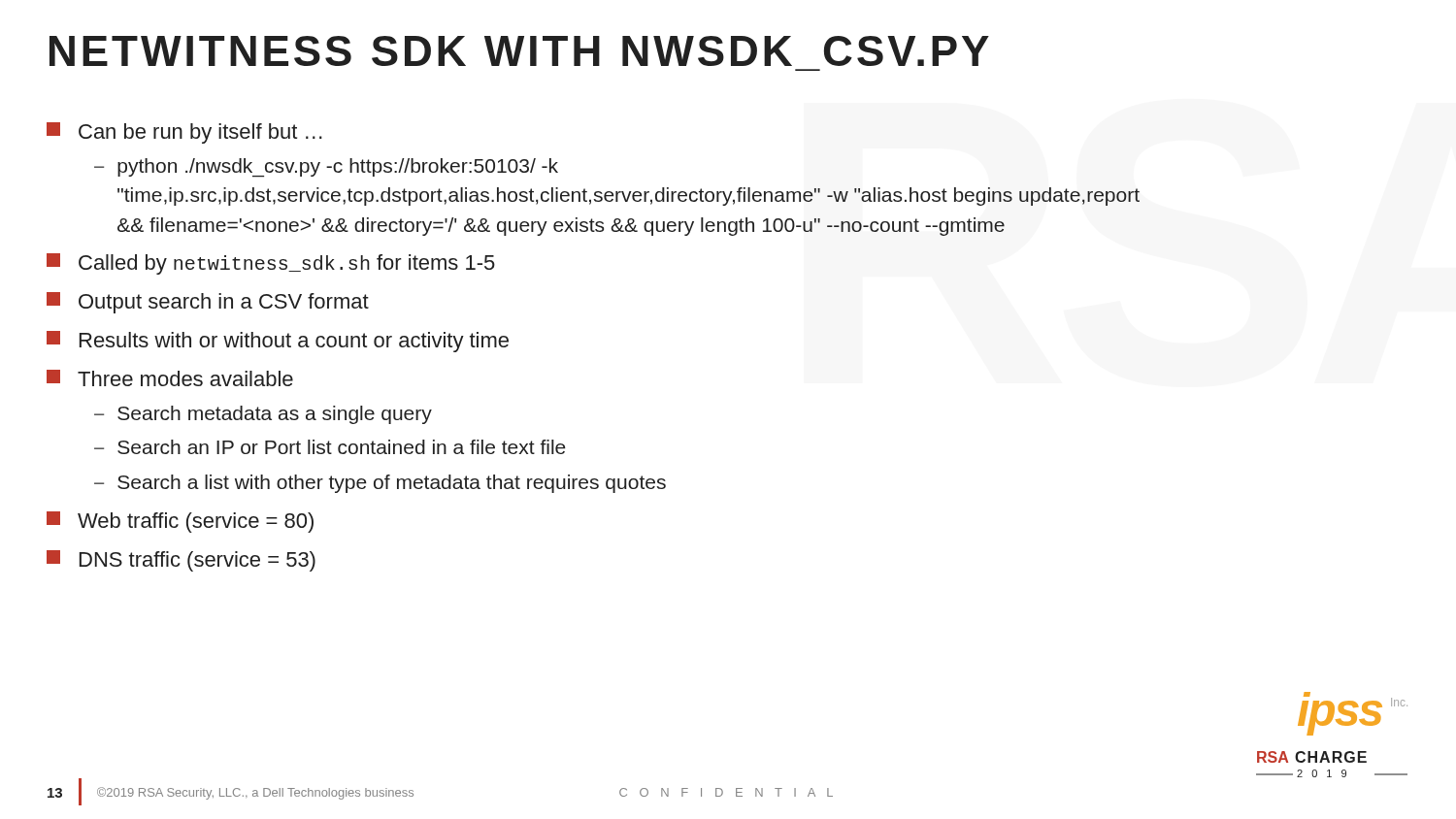Locate the element starting "− python ./nwsdk_csv.py -c https://broker:50103/ -k "time,ip.src,ip.dst,service,tcp.dstport,alias.host,client,server,directory,filename" -w"
Viewport: 1456px width, 819px height.
click(668, 196)
